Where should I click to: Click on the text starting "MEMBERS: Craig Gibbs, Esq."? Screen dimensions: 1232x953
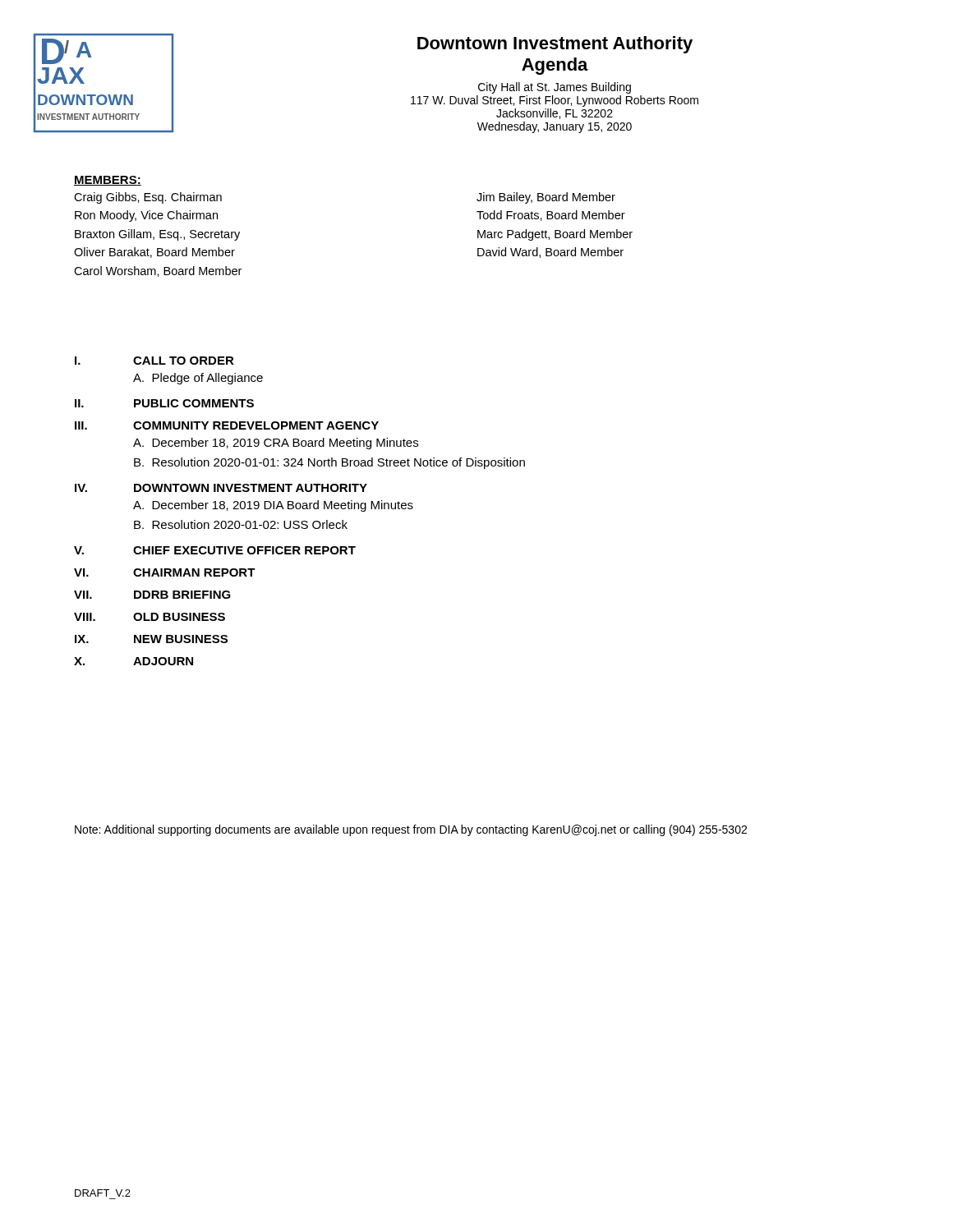pyautogui.click(x=476, y=226)
